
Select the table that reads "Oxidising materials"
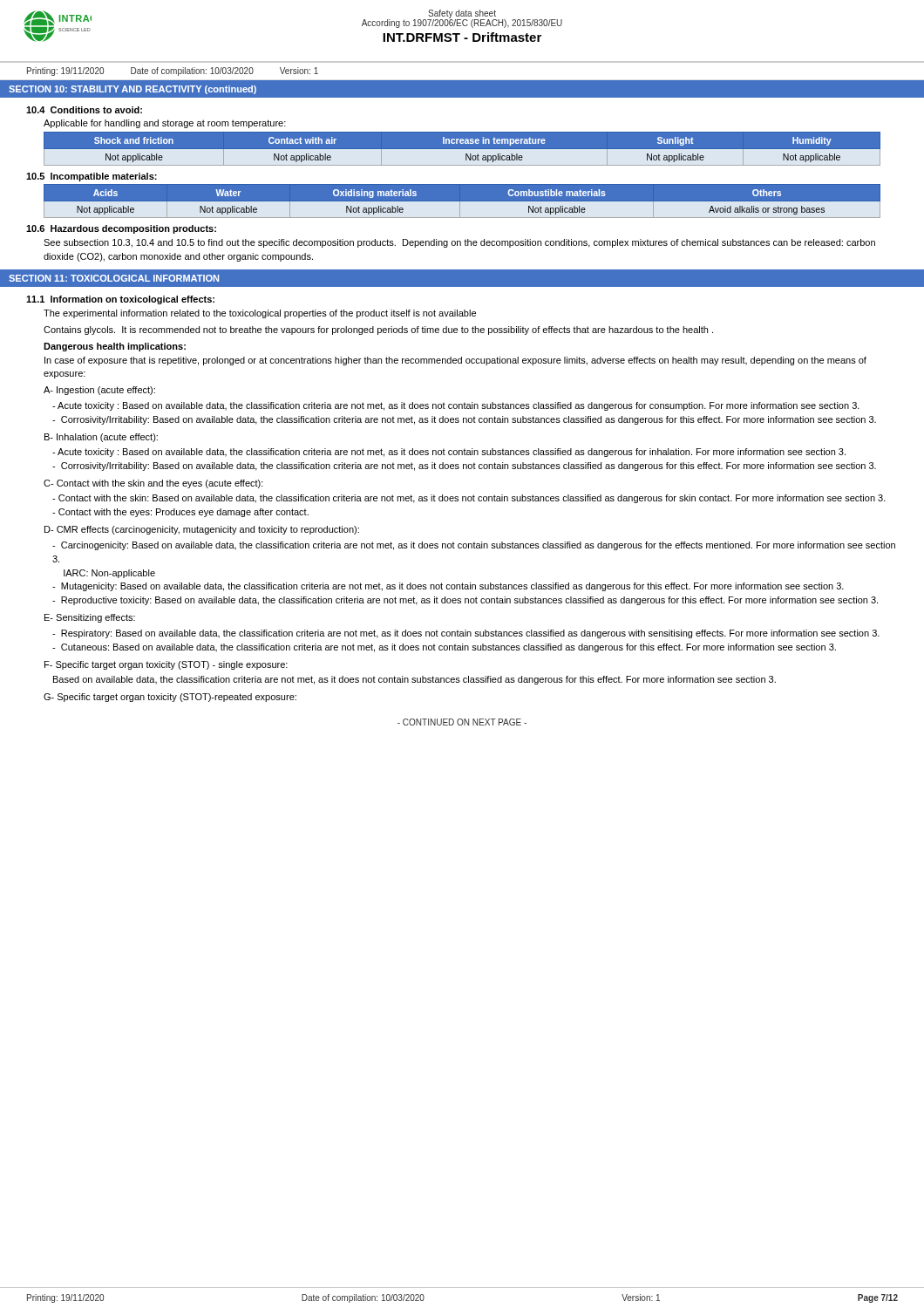click(x=462, y=201)
